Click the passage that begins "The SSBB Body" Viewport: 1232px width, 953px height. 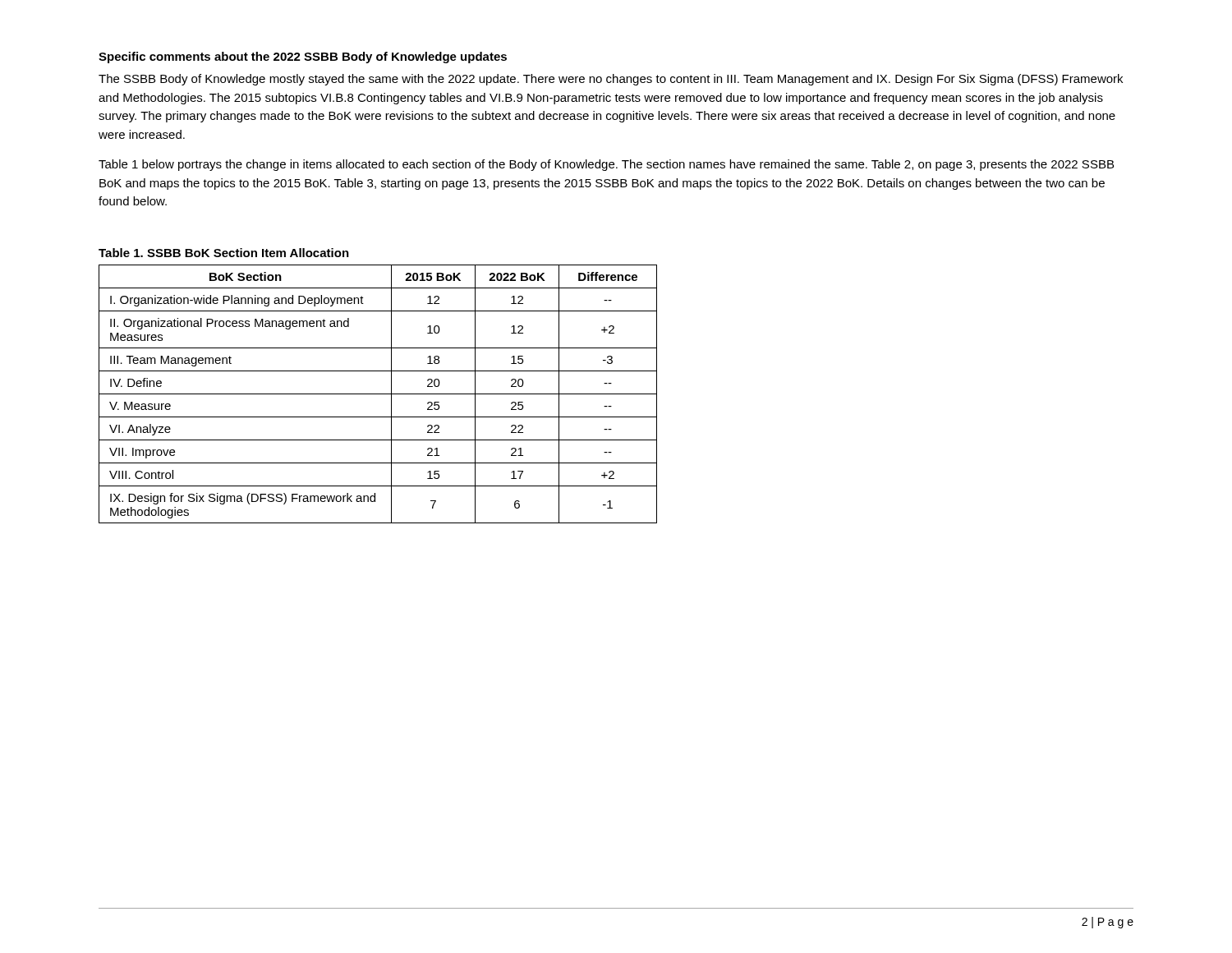click(x=611, y=106)
